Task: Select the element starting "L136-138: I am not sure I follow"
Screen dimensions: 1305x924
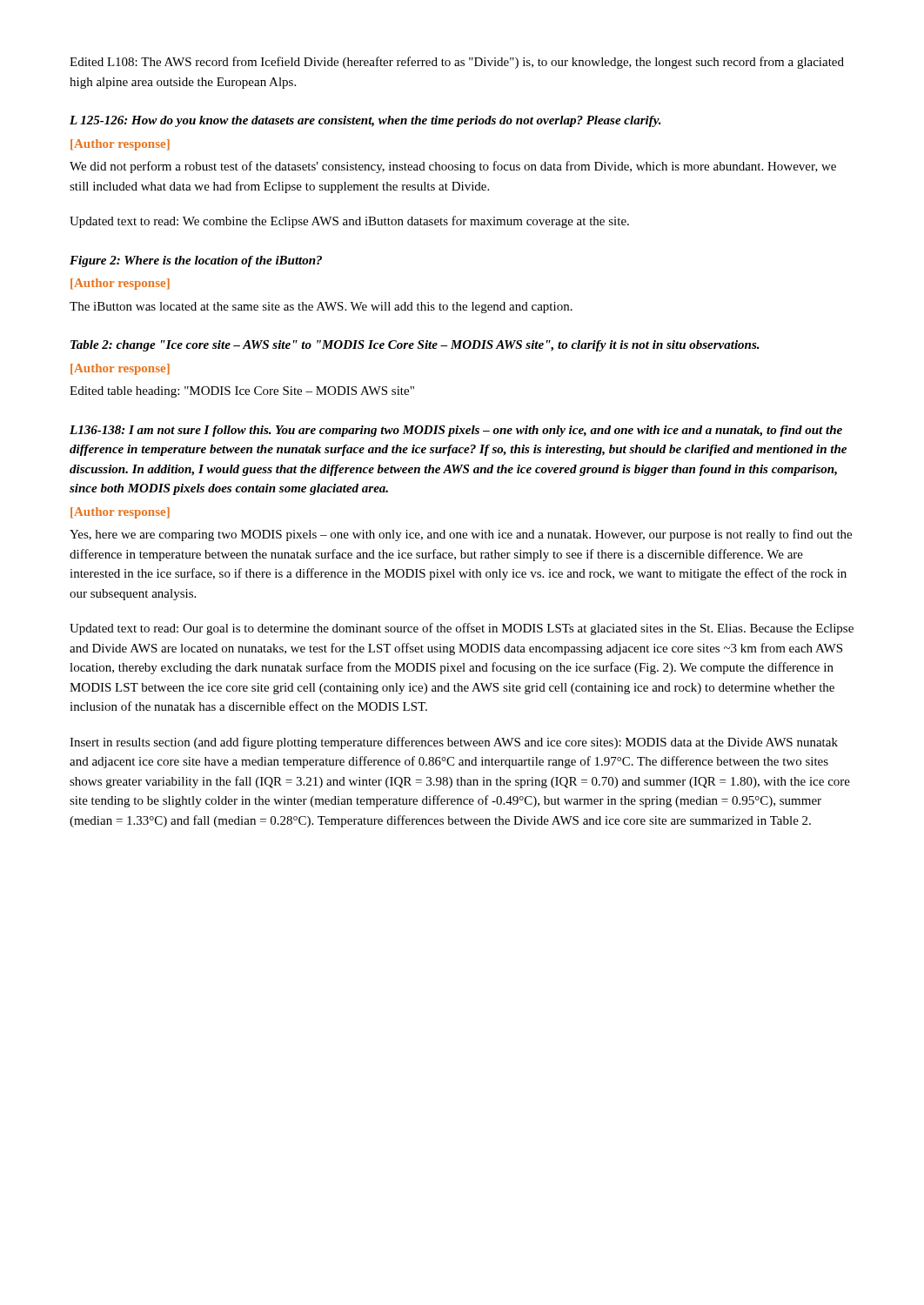Action: (458, 459)
